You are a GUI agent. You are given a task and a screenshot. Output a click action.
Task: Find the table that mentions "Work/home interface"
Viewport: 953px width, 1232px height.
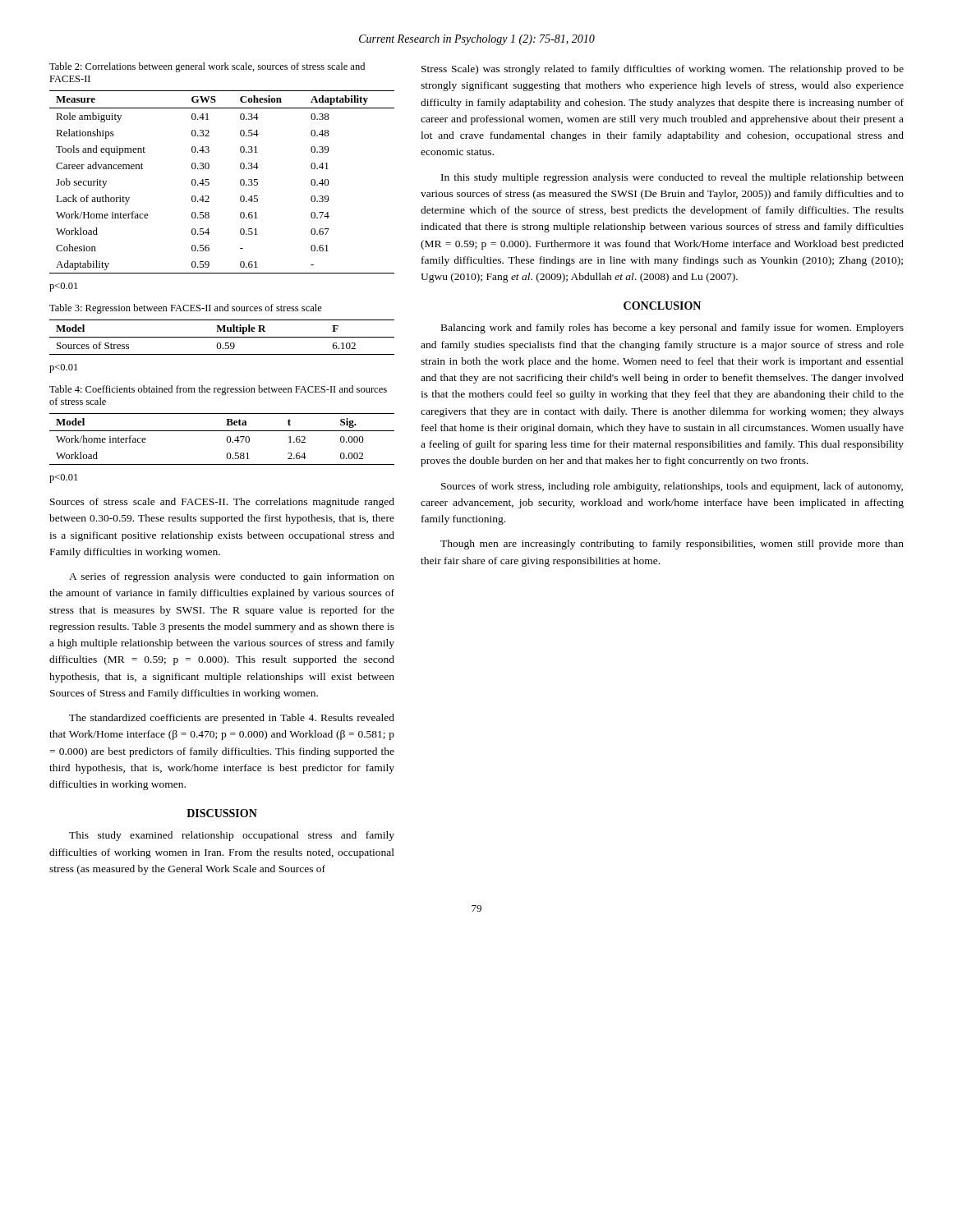tap(222, 439)
